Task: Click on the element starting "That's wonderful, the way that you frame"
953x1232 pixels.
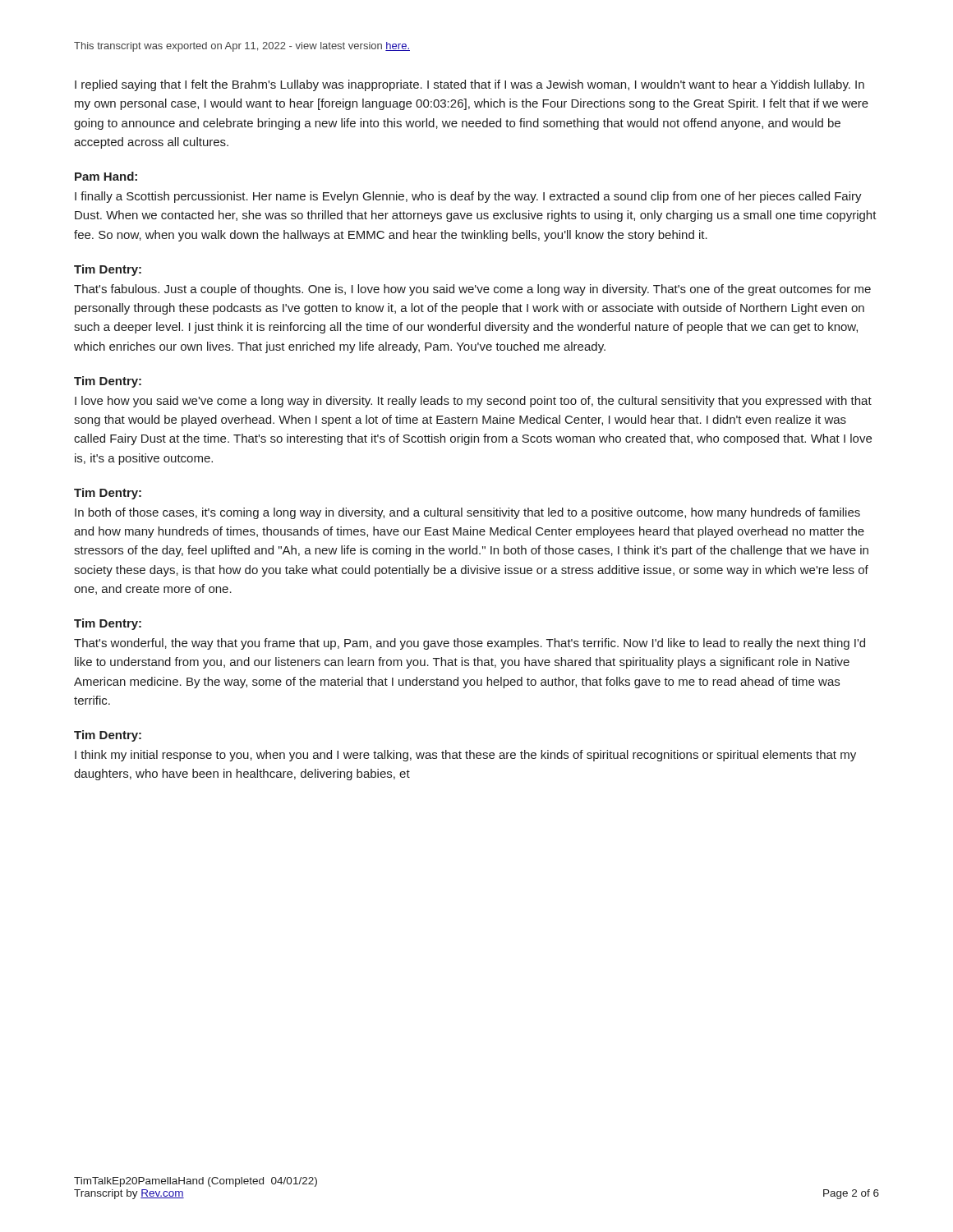Action: pyautogui.click(x=470, y=671)
